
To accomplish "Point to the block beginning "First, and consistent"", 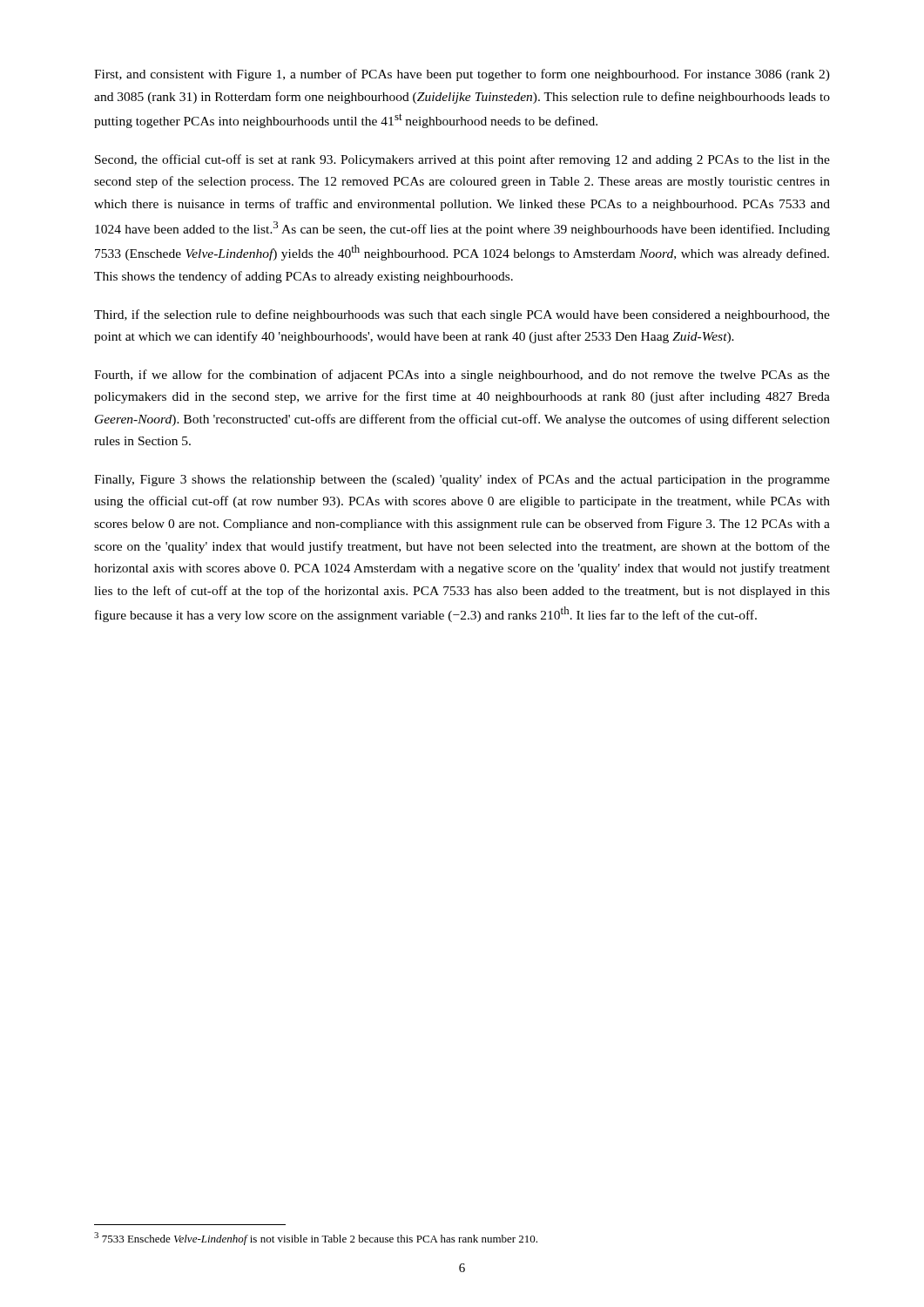I will 462,97.
